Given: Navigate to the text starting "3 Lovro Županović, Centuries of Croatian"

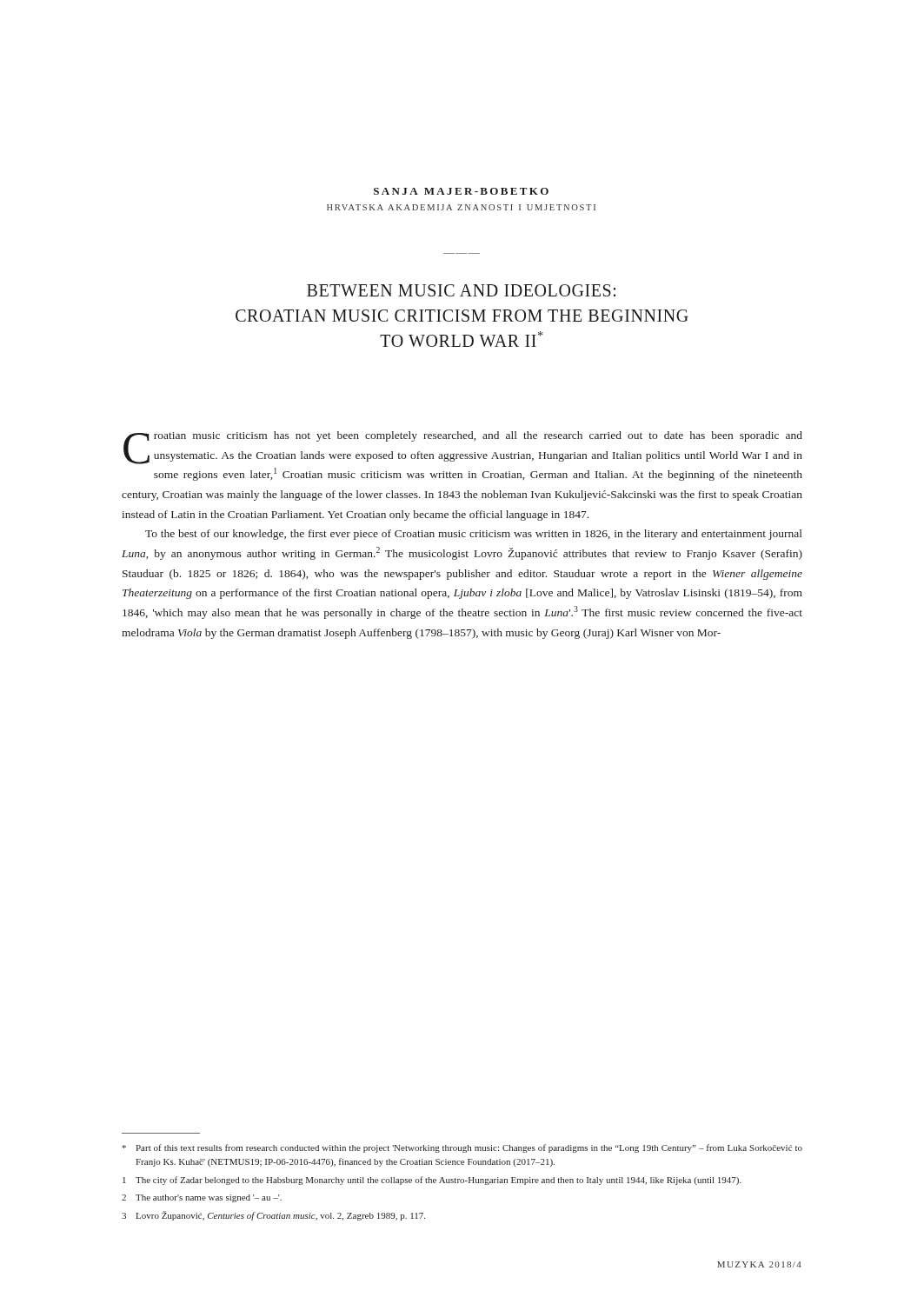Looking at the screenshot, I should tap(274, 1215).
